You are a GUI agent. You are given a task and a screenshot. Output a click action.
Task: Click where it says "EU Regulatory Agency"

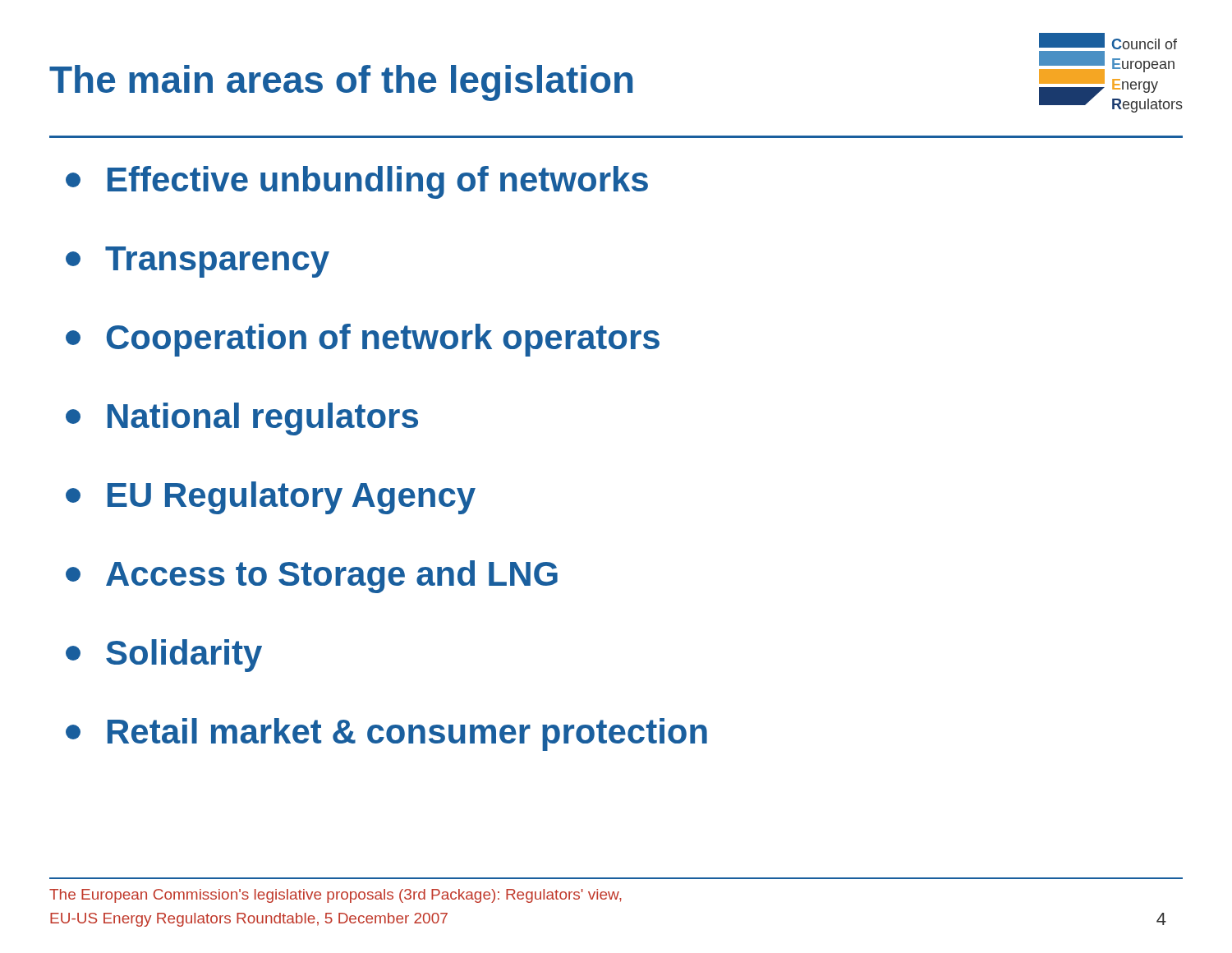pos(271,495)
